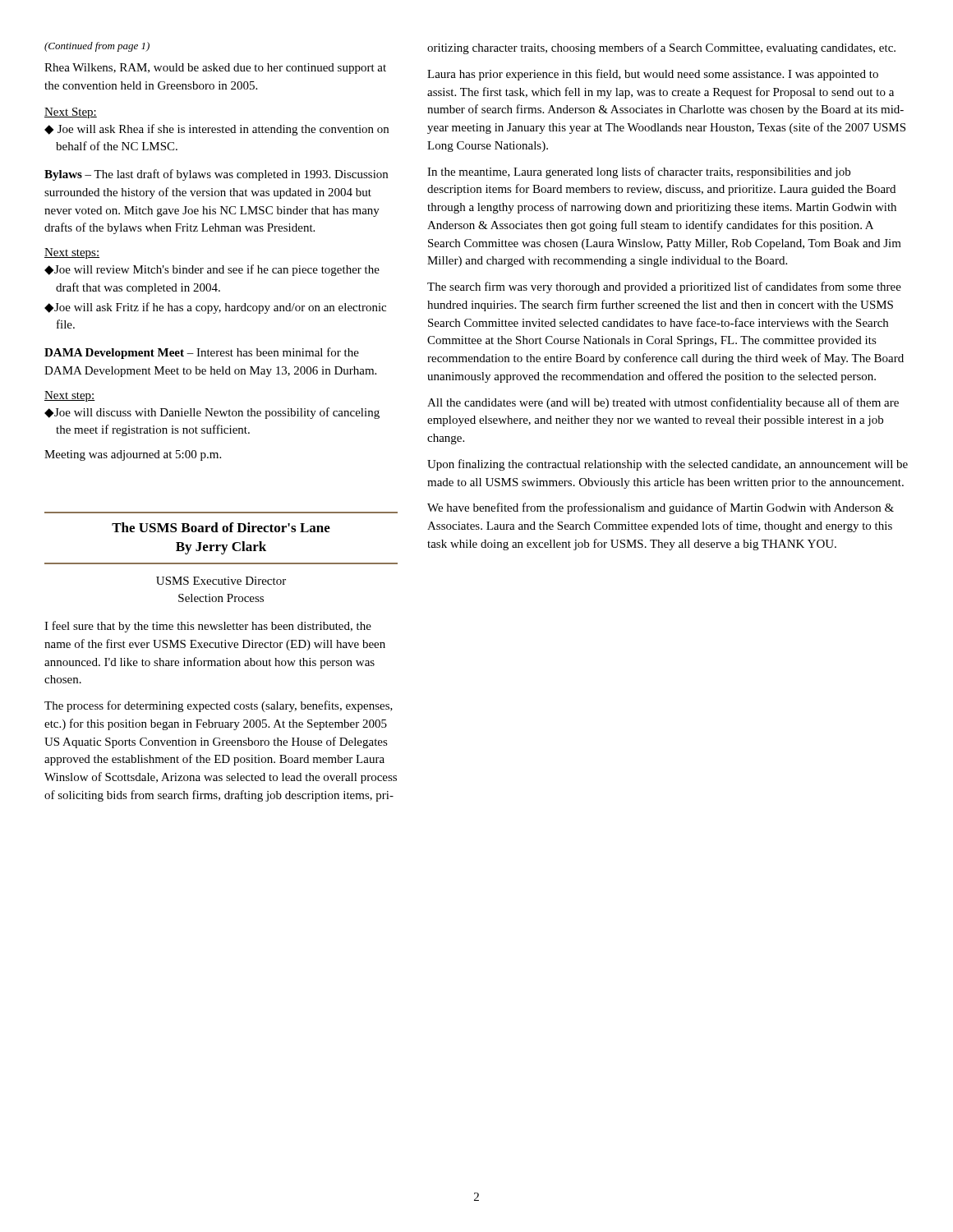Click the passage that begins "We have benefited from the professionalism and guidance"
The width and height of the screenshot is (953, 1232).
[668, 526]
